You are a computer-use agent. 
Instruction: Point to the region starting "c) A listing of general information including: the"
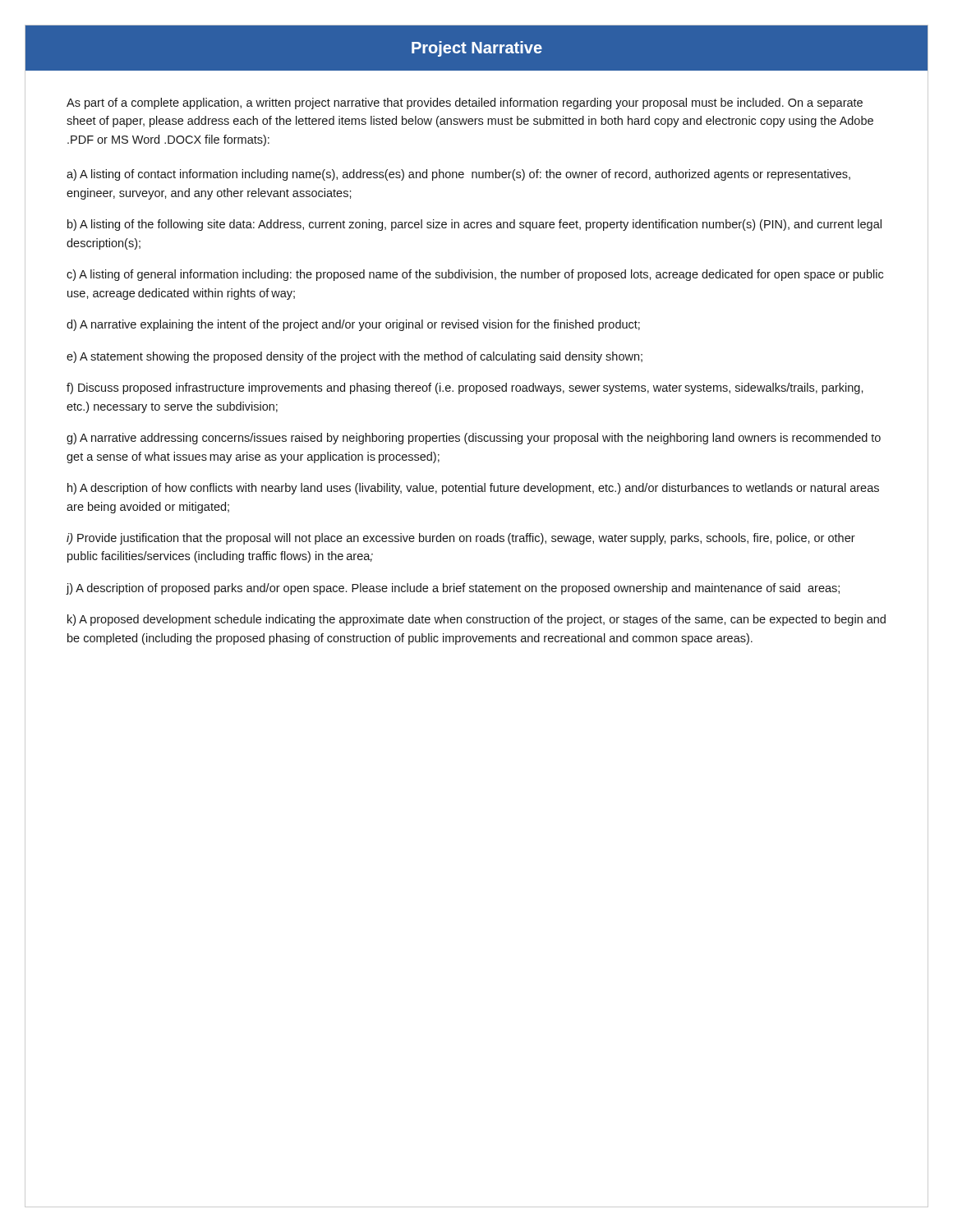(x=475, y=284)
